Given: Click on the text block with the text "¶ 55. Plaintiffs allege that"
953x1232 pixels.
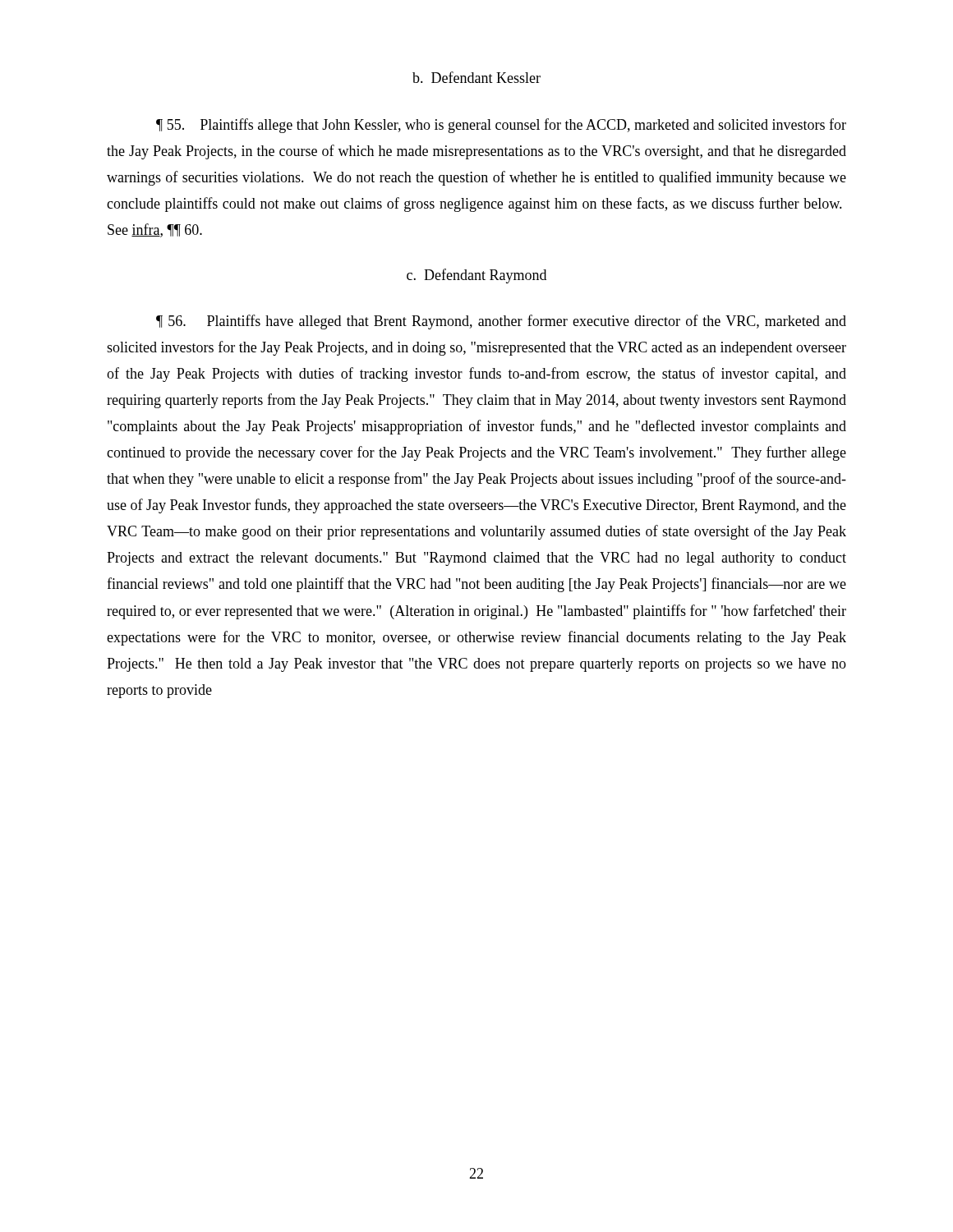Looking at the screenshot, I should [476, 177].
